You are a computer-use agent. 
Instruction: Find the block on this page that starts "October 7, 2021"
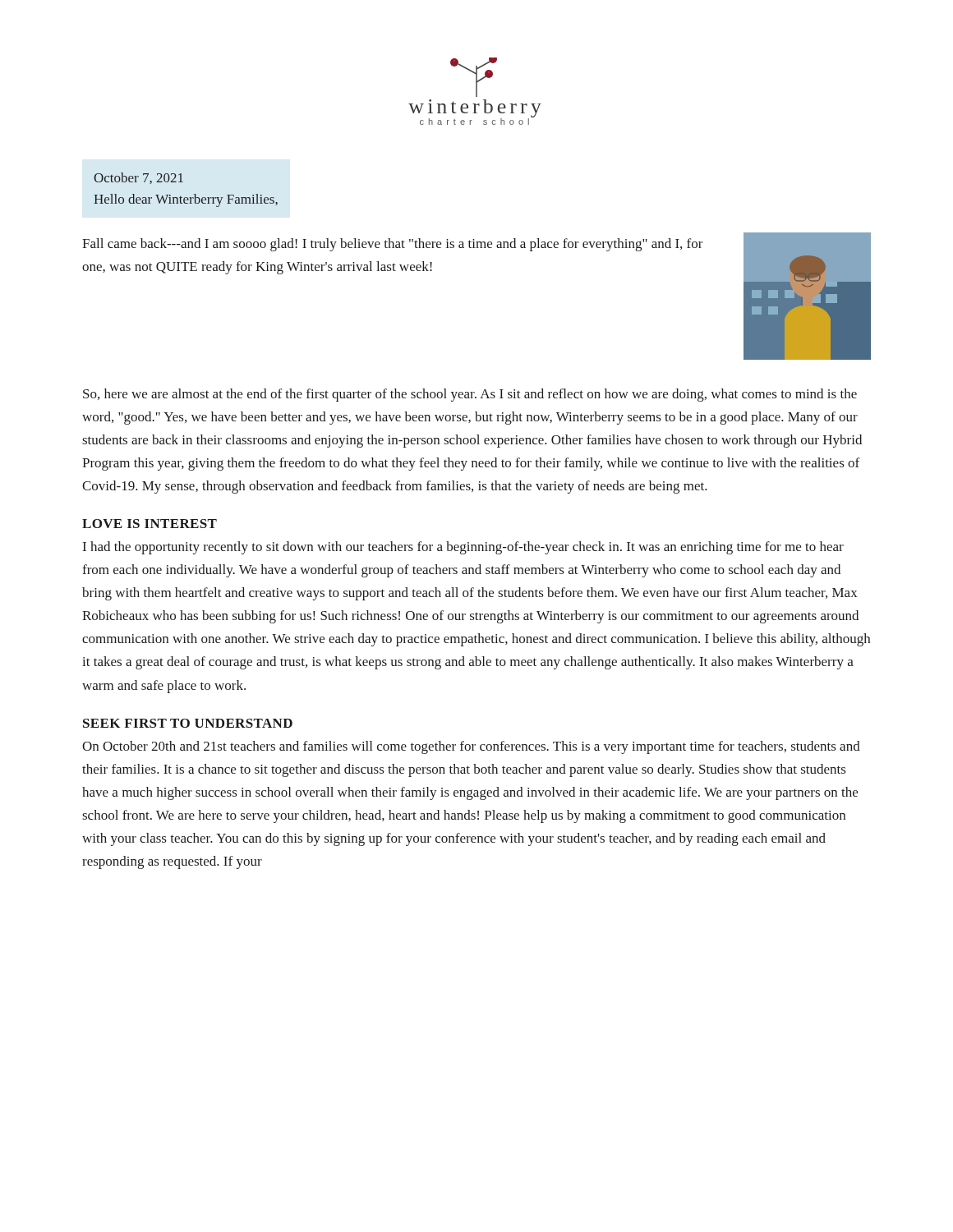[x=186, y=188]
